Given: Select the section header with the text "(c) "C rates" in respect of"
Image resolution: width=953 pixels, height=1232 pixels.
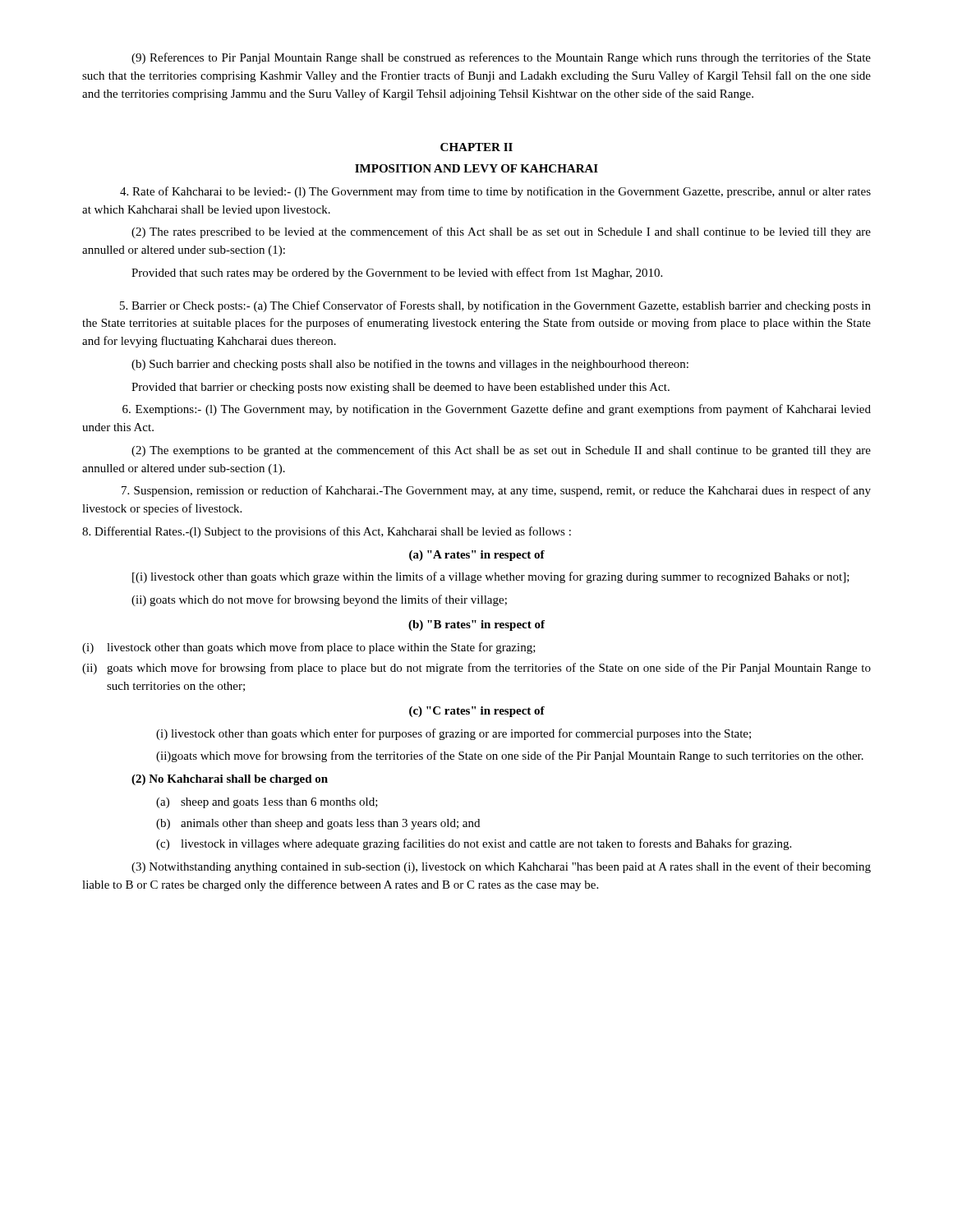Looking at the screenshot, I should point(476,711).
